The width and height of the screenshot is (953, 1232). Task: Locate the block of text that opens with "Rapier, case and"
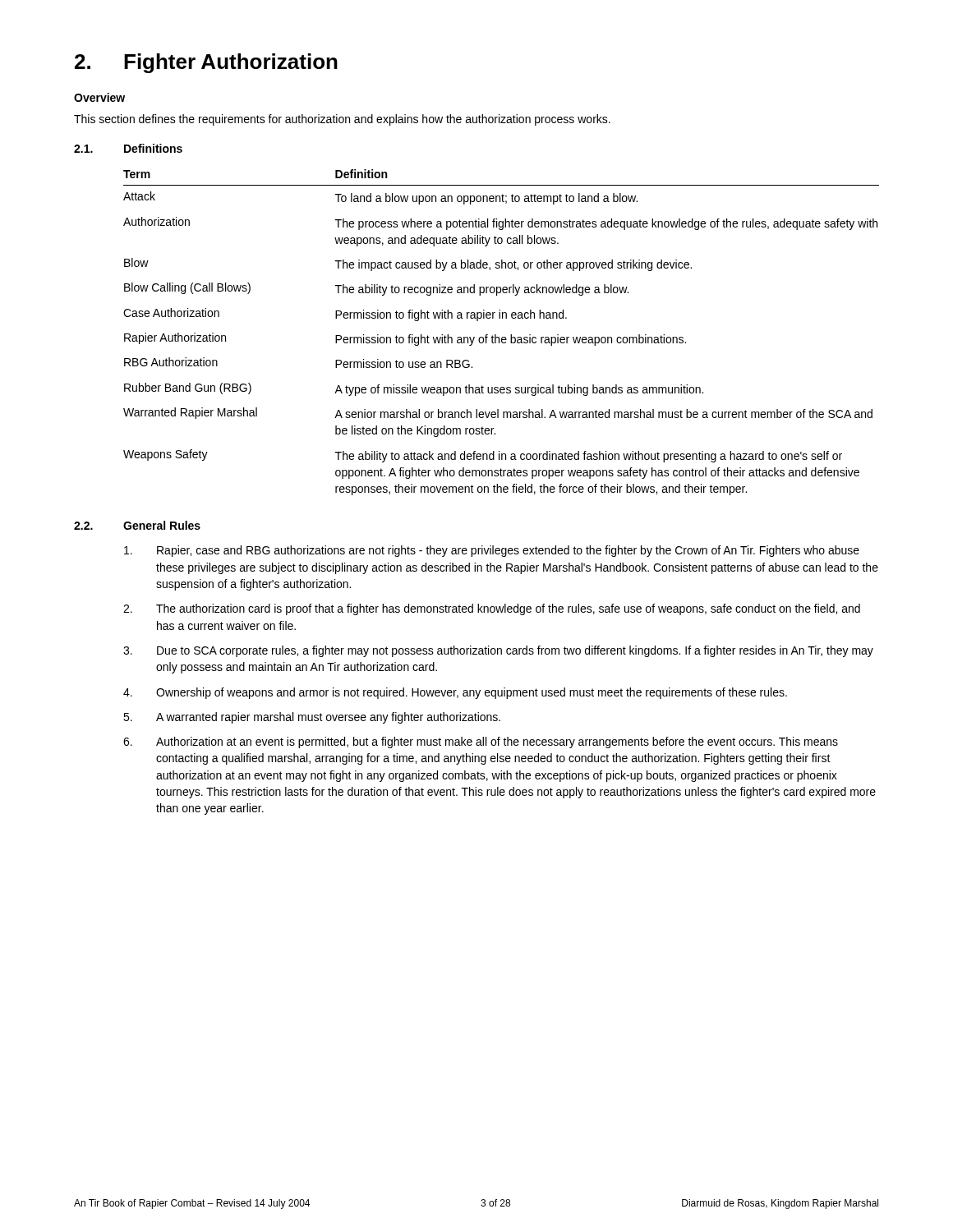pos(501,567)
